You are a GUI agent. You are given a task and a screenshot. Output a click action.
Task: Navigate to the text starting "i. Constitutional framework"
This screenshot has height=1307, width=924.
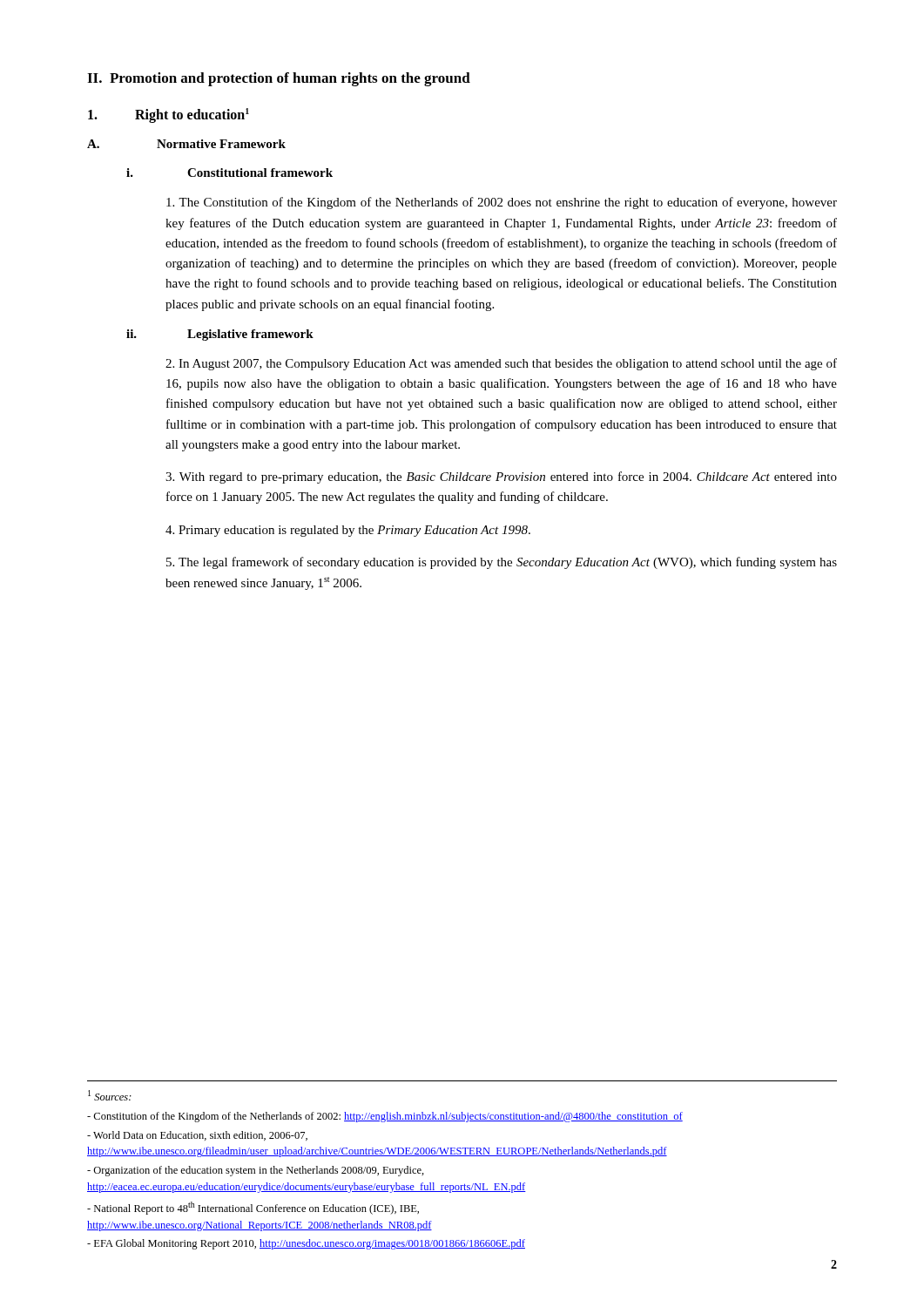tap(230, 173)
